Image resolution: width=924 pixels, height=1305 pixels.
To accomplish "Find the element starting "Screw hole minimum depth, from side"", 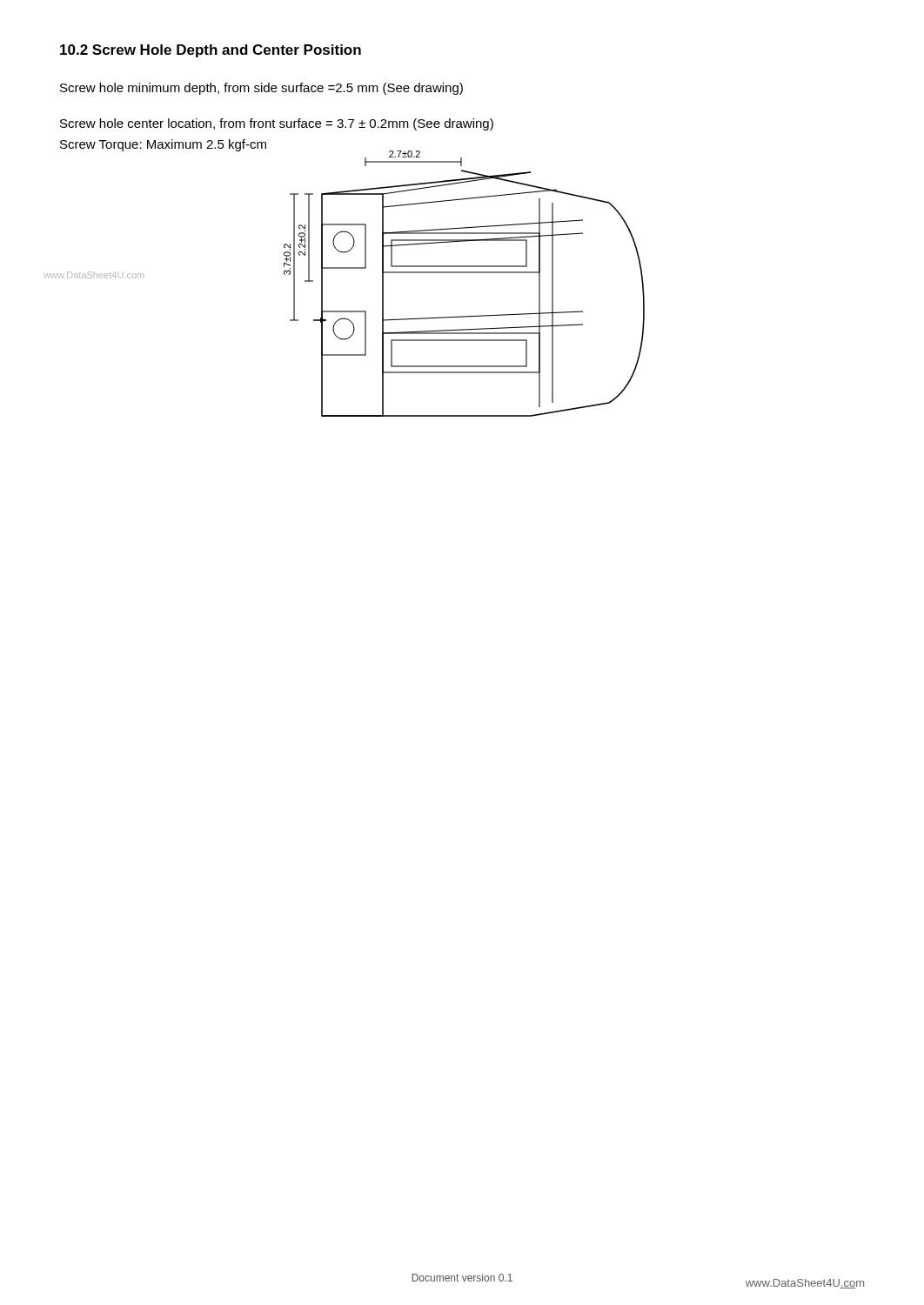I will (x=261, y=87).
